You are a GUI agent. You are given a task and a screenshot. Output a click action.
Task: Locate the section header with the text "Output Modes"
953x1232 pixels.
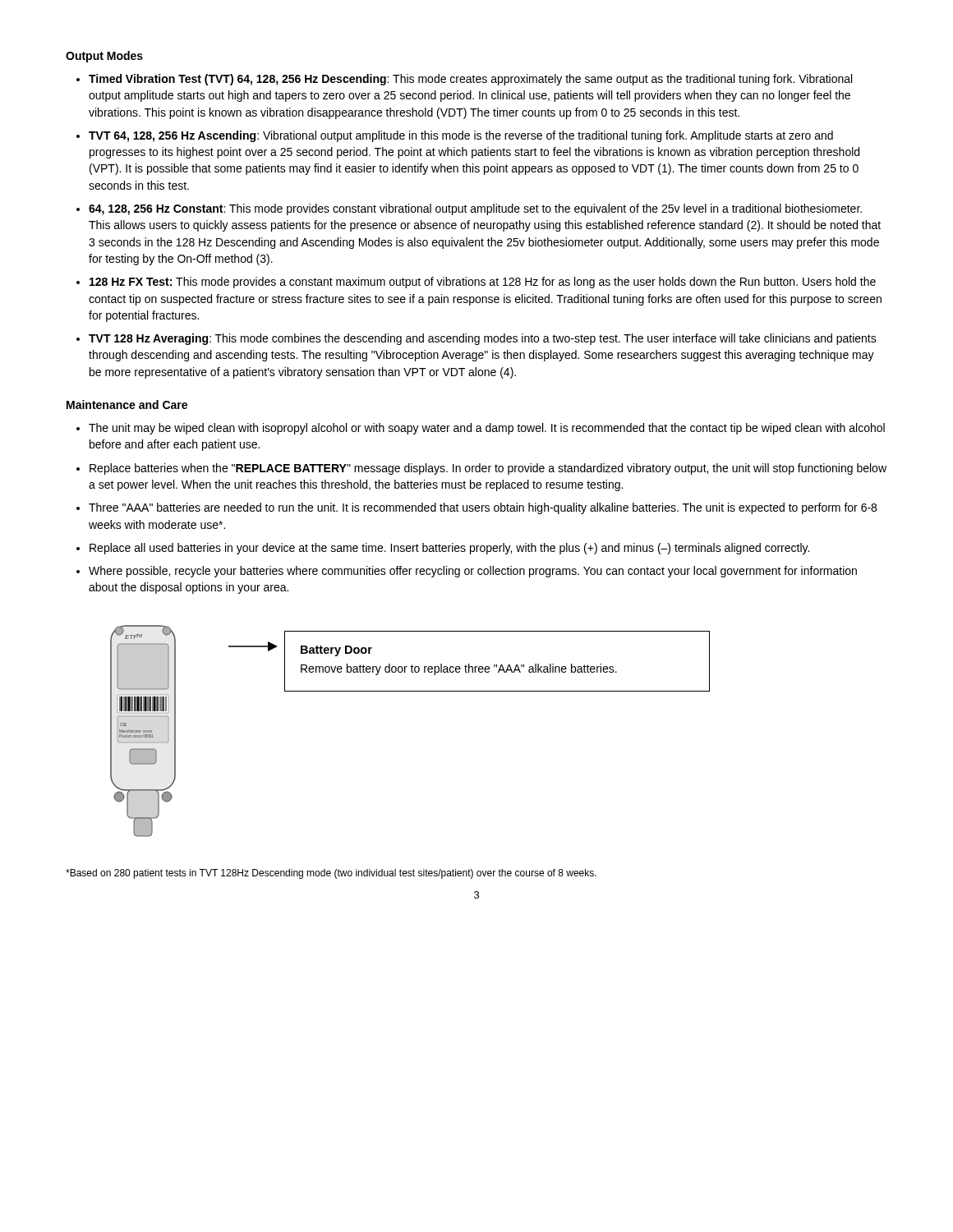(x=104, y=56)
